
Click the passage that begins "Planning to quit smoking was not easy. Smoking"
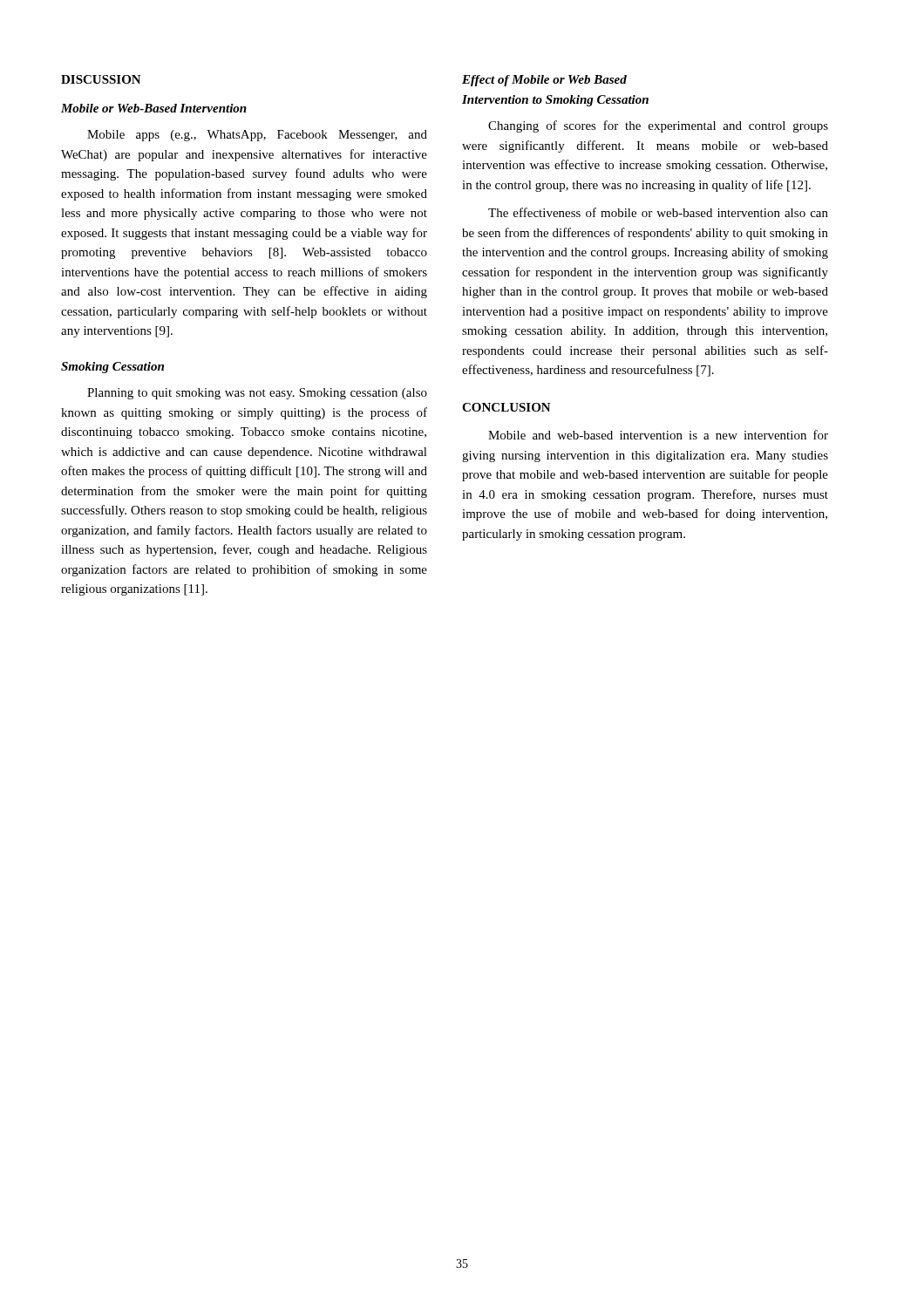pyautogui.click(x=244, y=490)
